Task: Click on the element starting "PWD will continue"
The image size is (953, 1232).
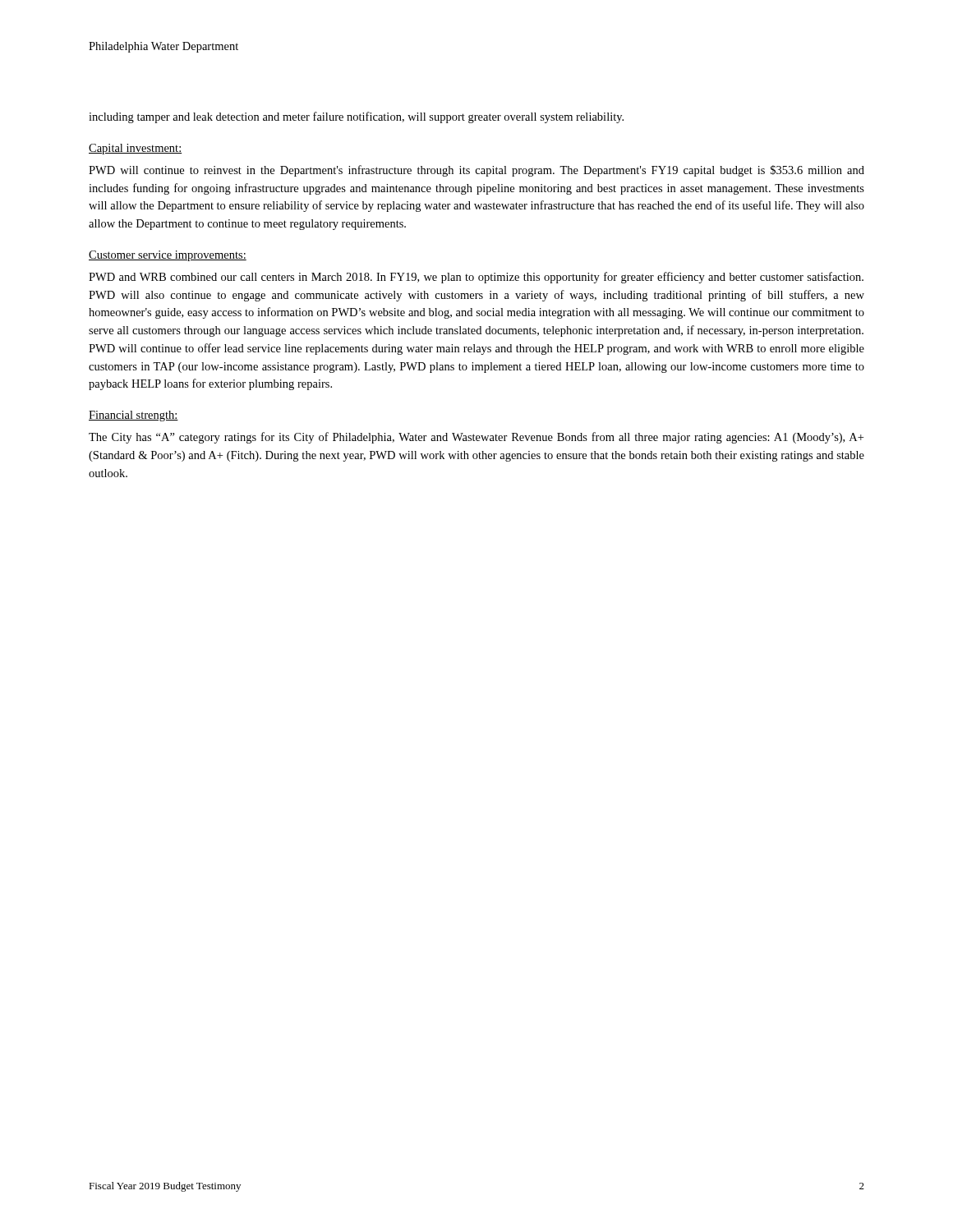Action: tap(476, 197)
